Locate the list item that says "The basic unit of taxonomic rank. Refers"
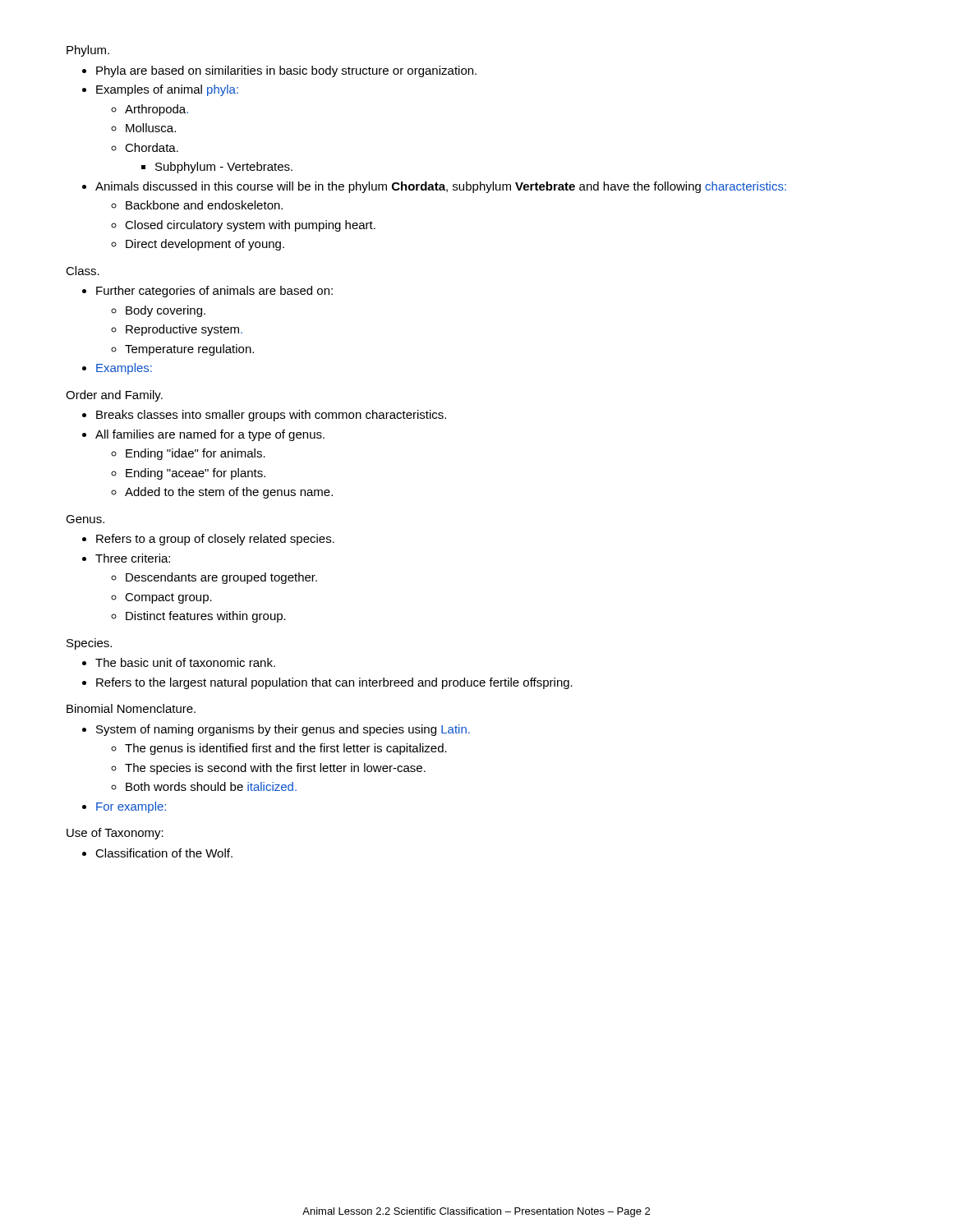This screenshot has height=1232, width=953. tap(476, 673)
